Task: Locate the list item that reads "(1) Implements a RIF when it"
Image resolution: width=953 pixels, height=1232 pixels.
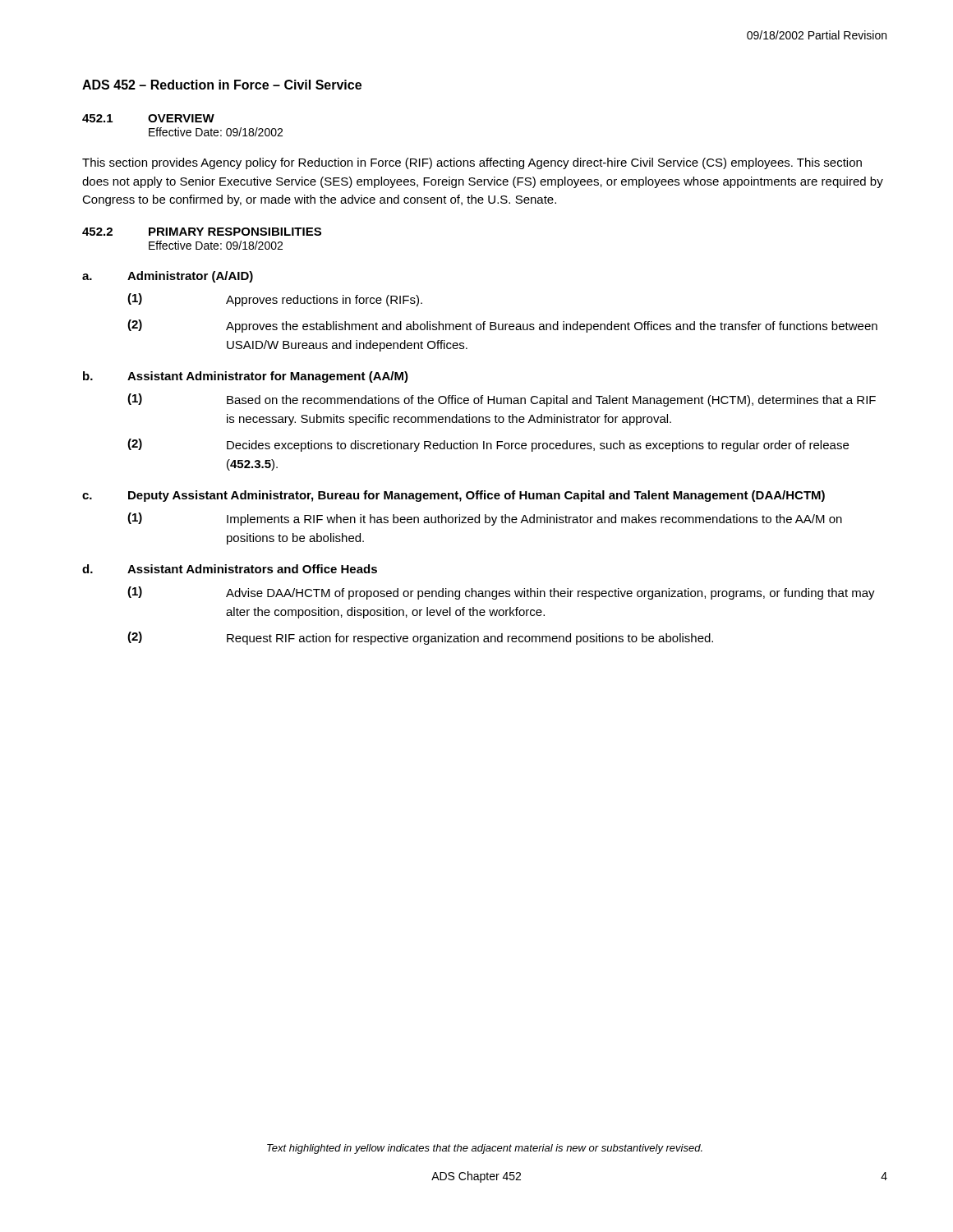Action: coord(485,529)
